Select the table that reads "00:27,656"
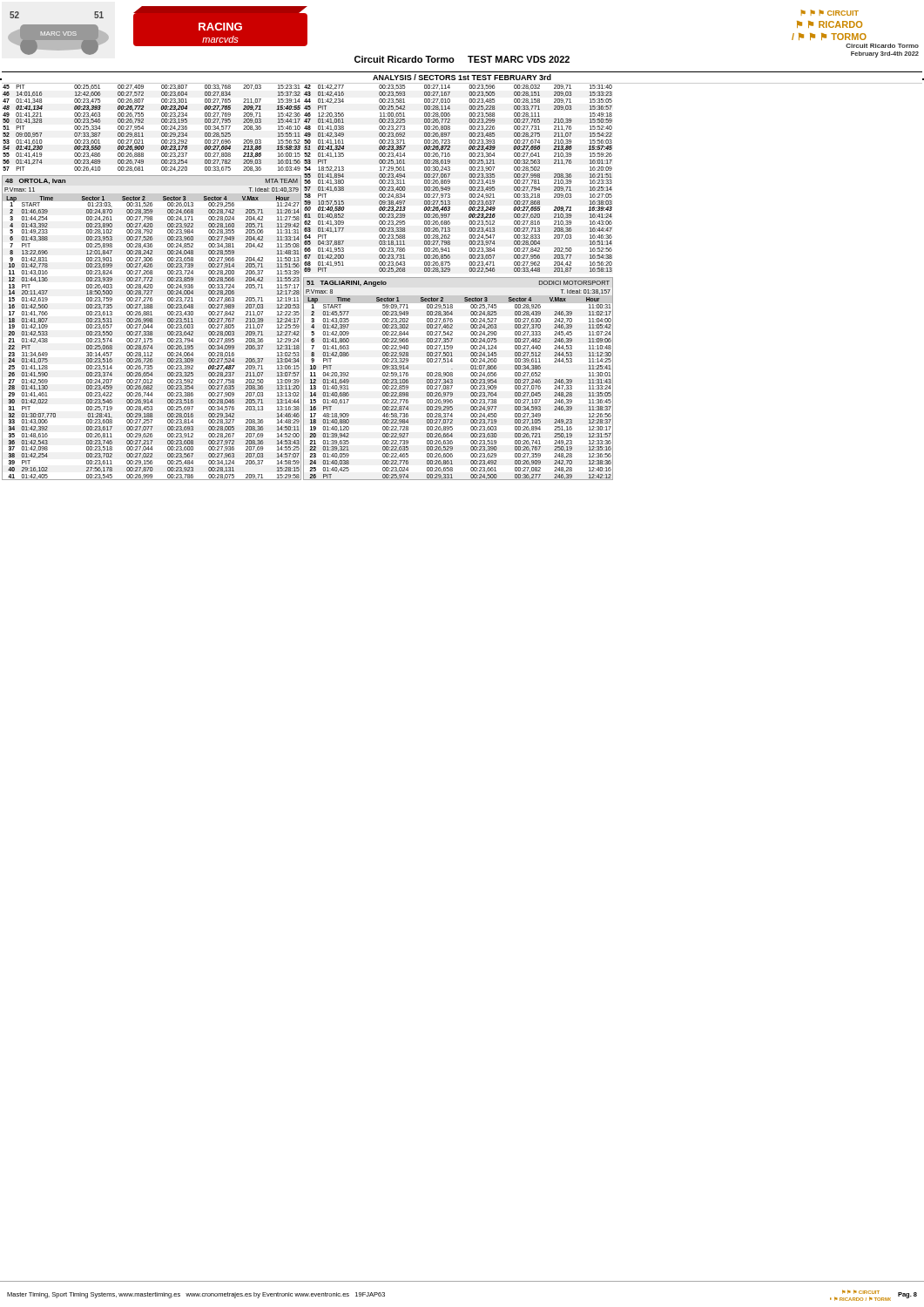Screen dimensions: 1307x924 pyautogui.click(x=458, y=282)
